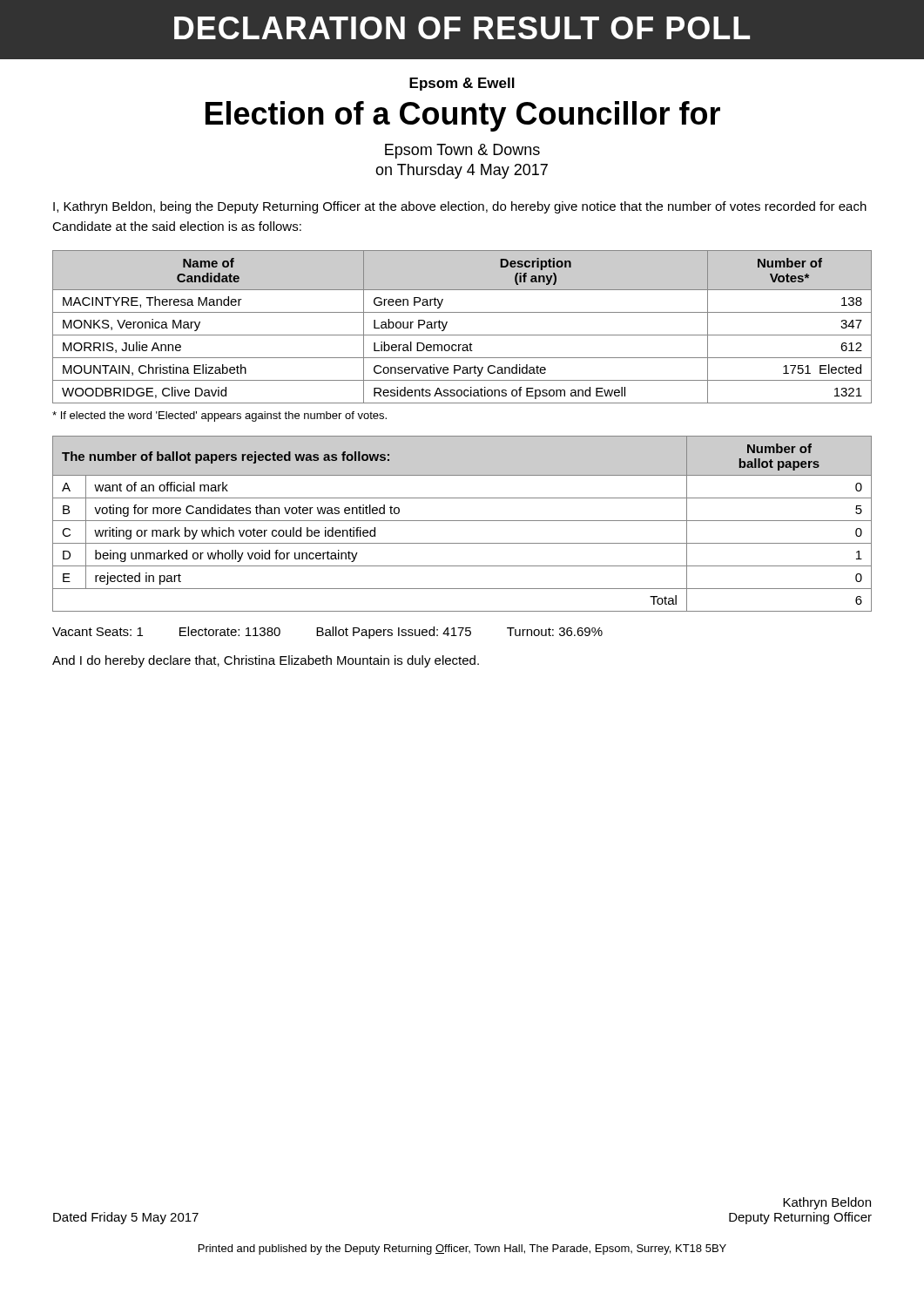
Task: Navigate to the passage starting "Epsom Town &"
Action: 462,150
